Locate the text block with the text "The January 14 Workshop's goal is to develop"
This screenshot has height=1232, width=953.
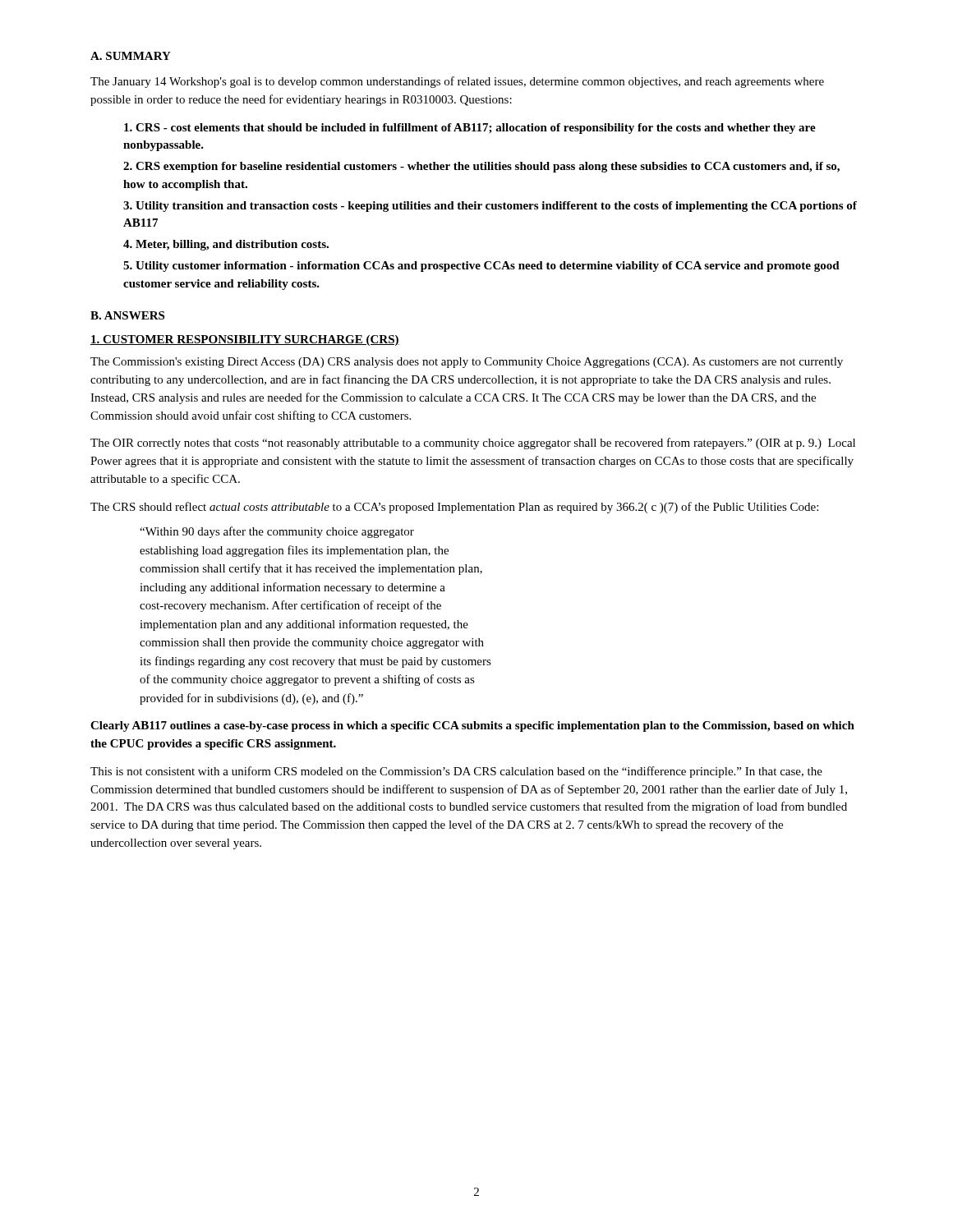457,90
